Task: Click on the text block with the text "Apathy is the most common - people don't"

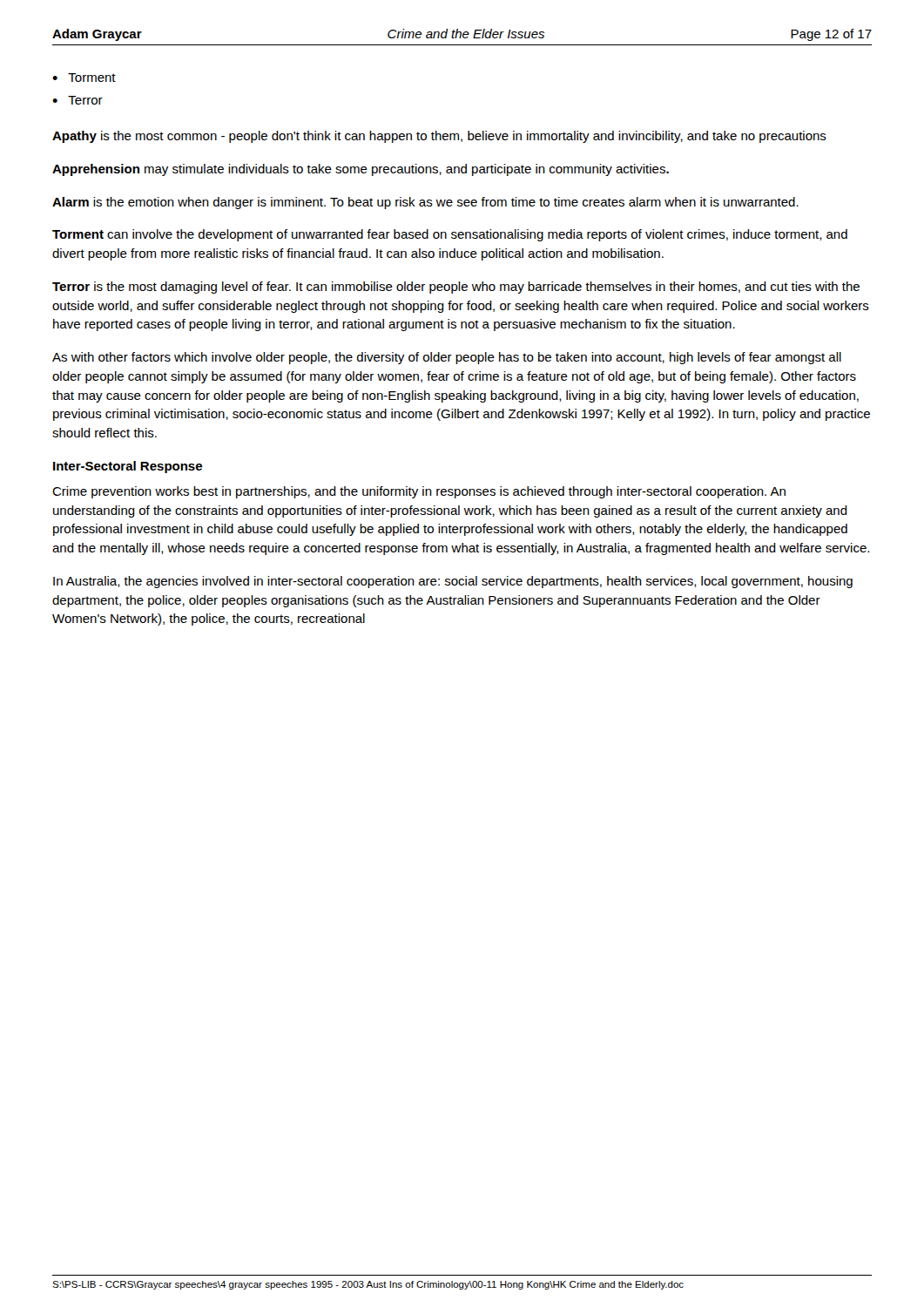Action: point(439,136)
